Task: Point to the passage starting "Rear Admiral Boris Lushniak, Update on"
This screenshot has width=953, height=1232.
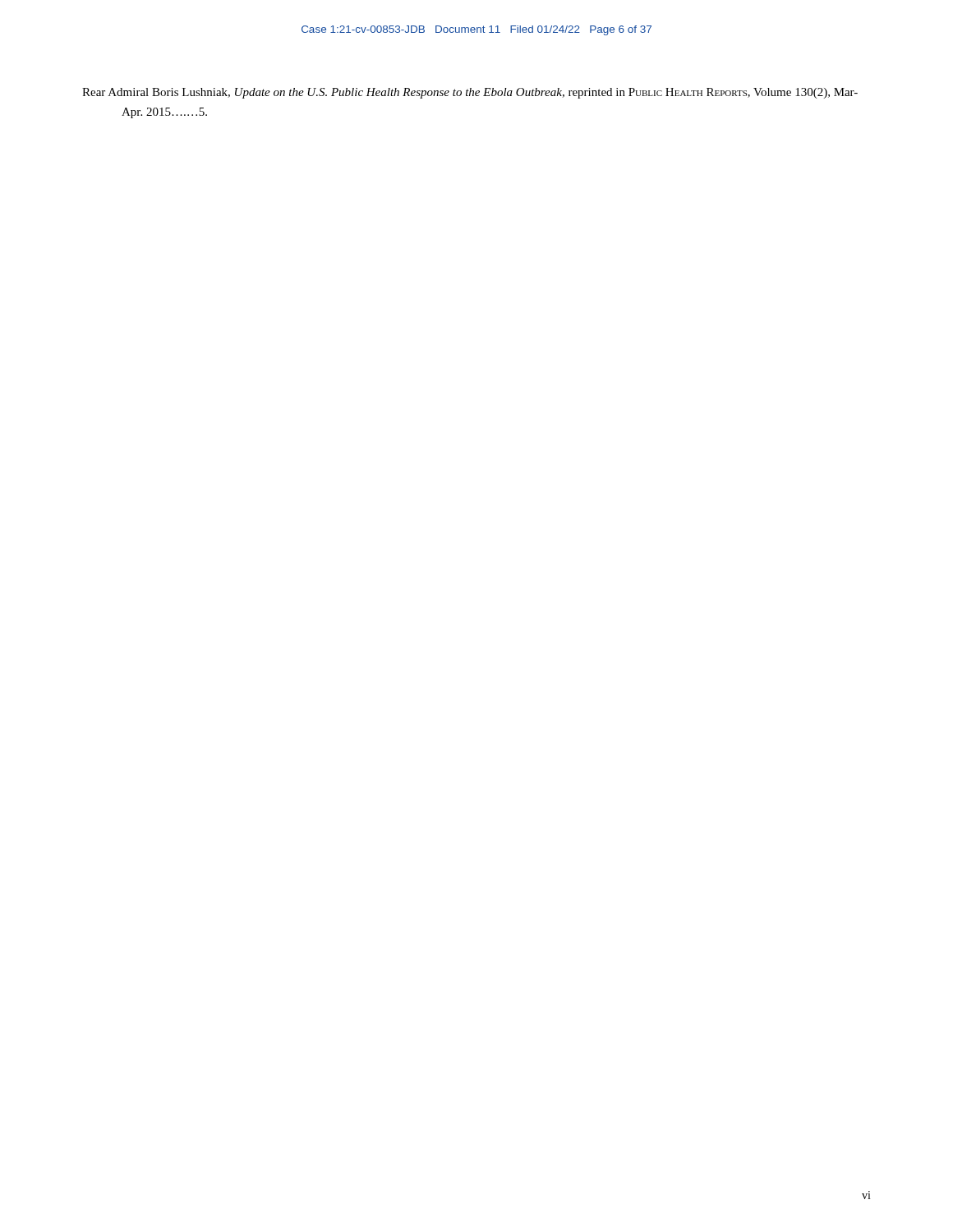Action: (472, 102)
